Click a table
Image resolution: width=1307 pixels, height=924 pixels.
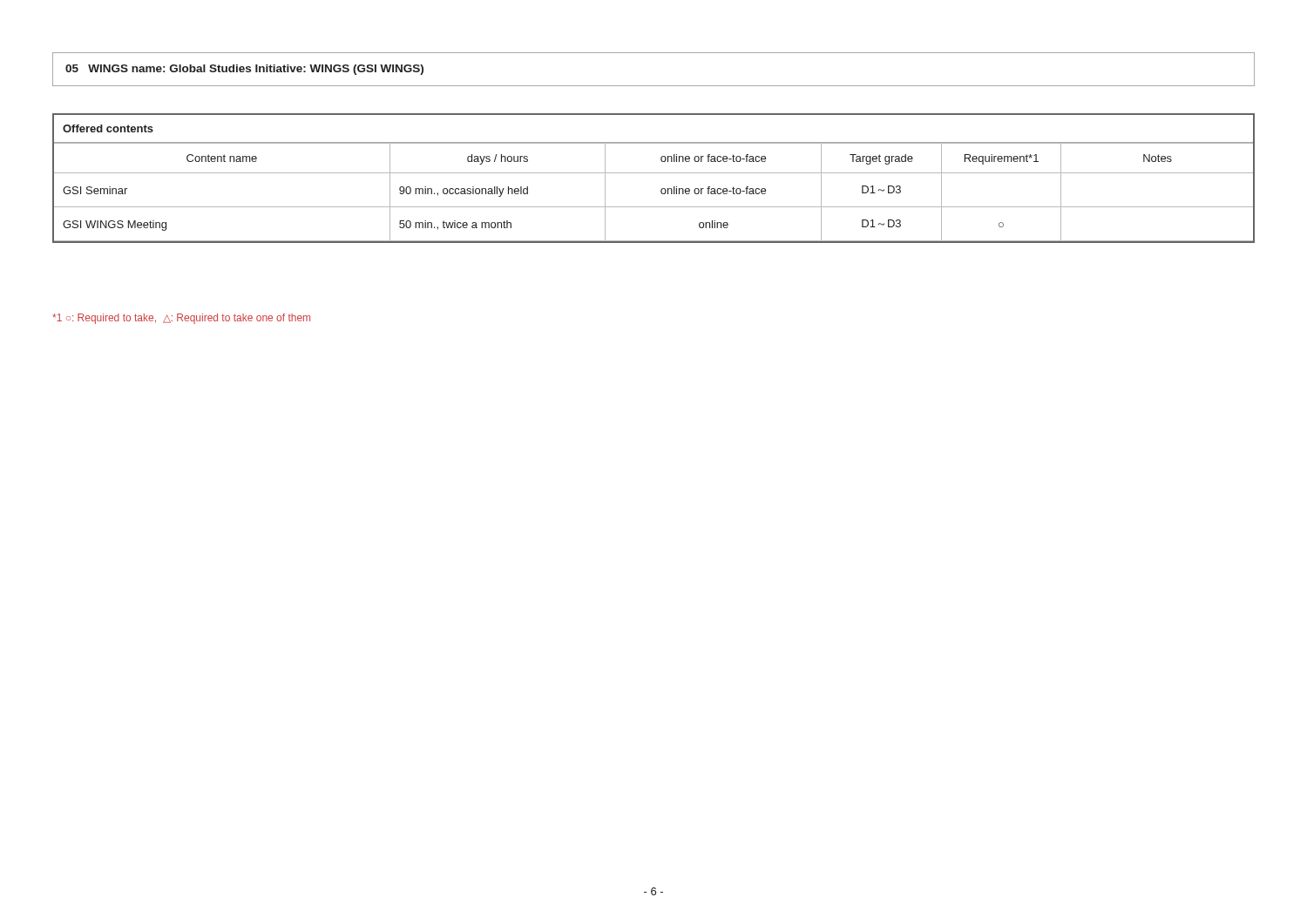tap(654, 178)
